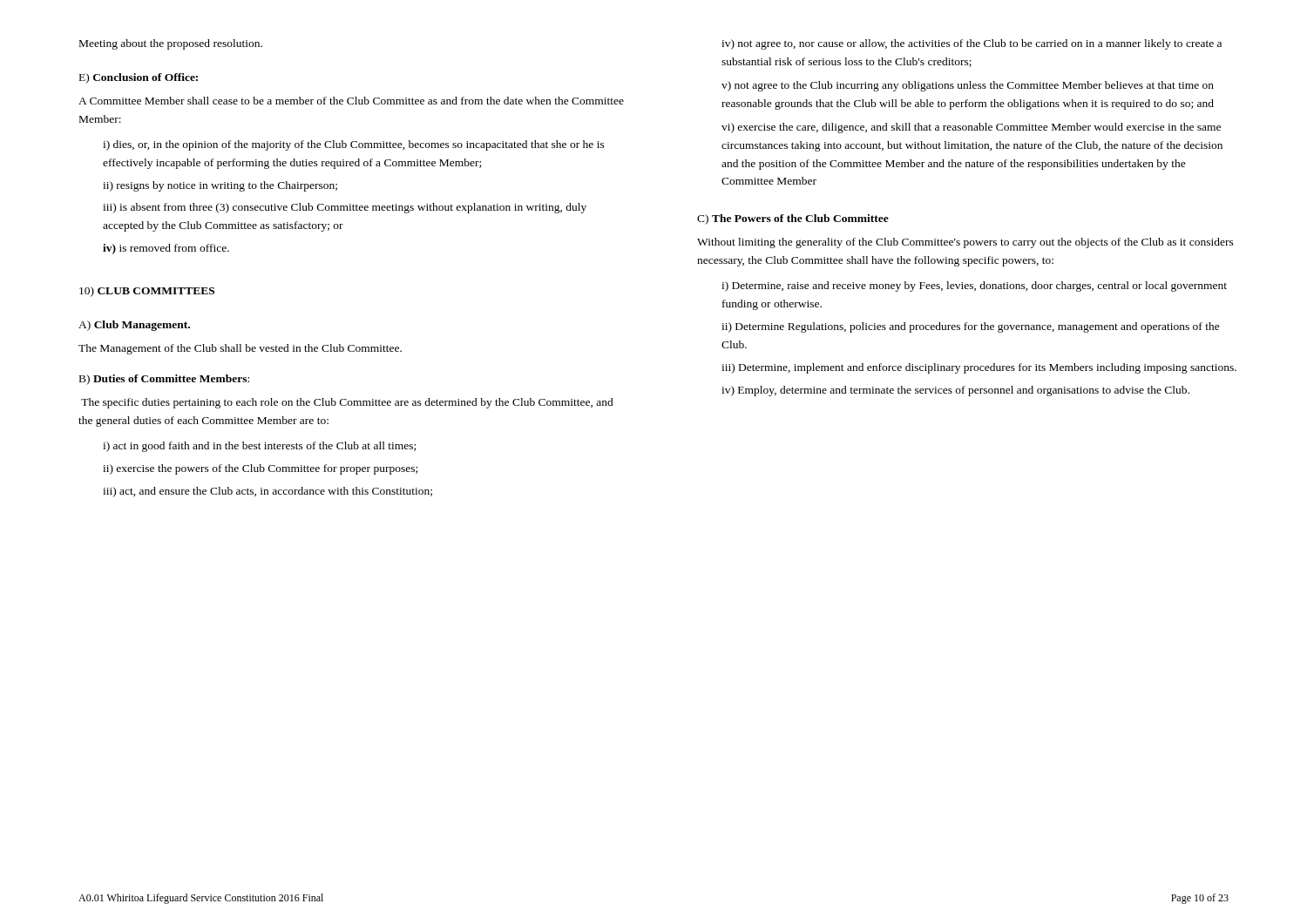Find the text starting "E) Conclusion of"
Image resolution: width=1307 pixels, height=924 pixels.
139,77
